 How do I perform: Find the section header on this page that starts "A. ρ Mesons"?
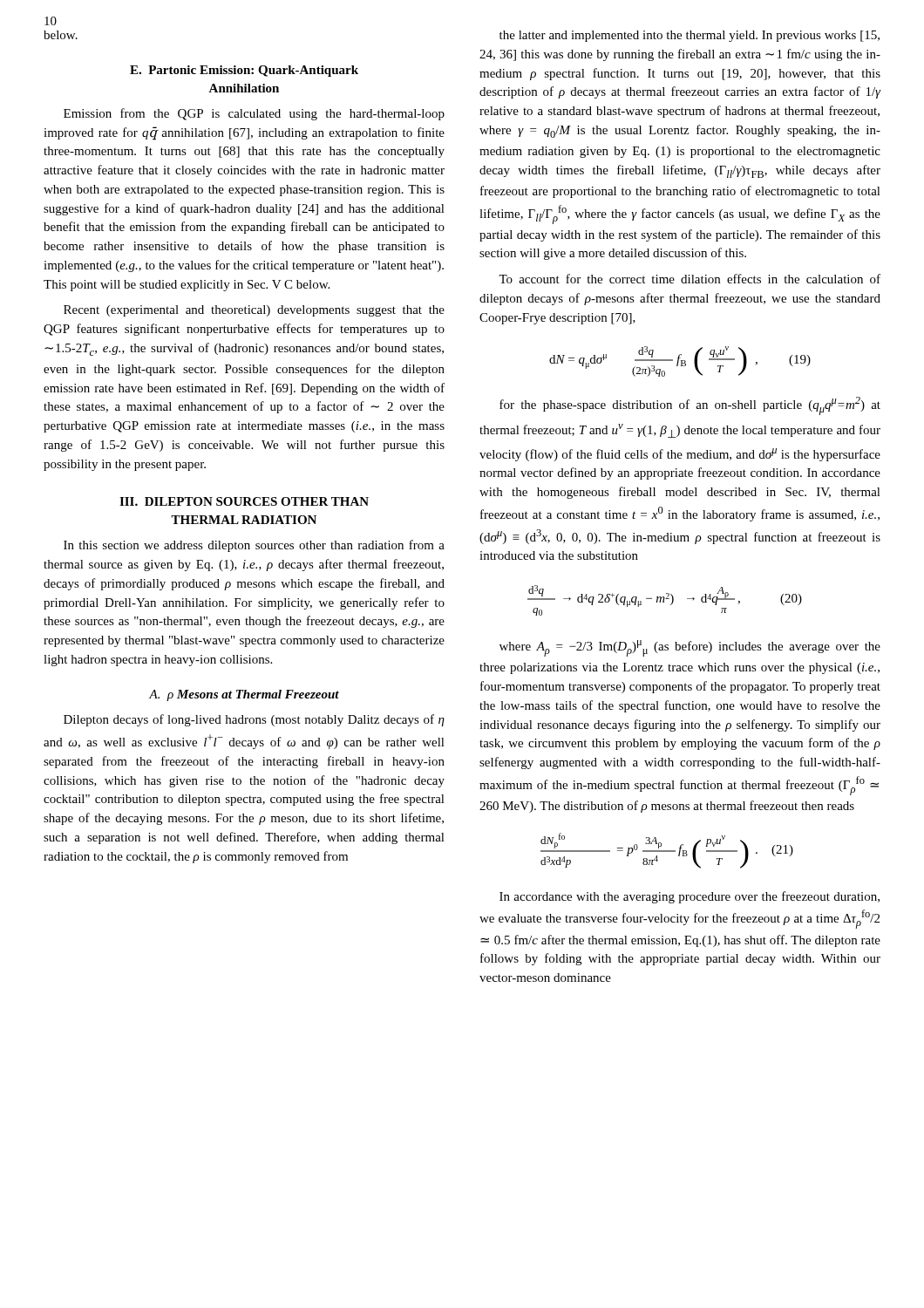(x=244, y=694)
